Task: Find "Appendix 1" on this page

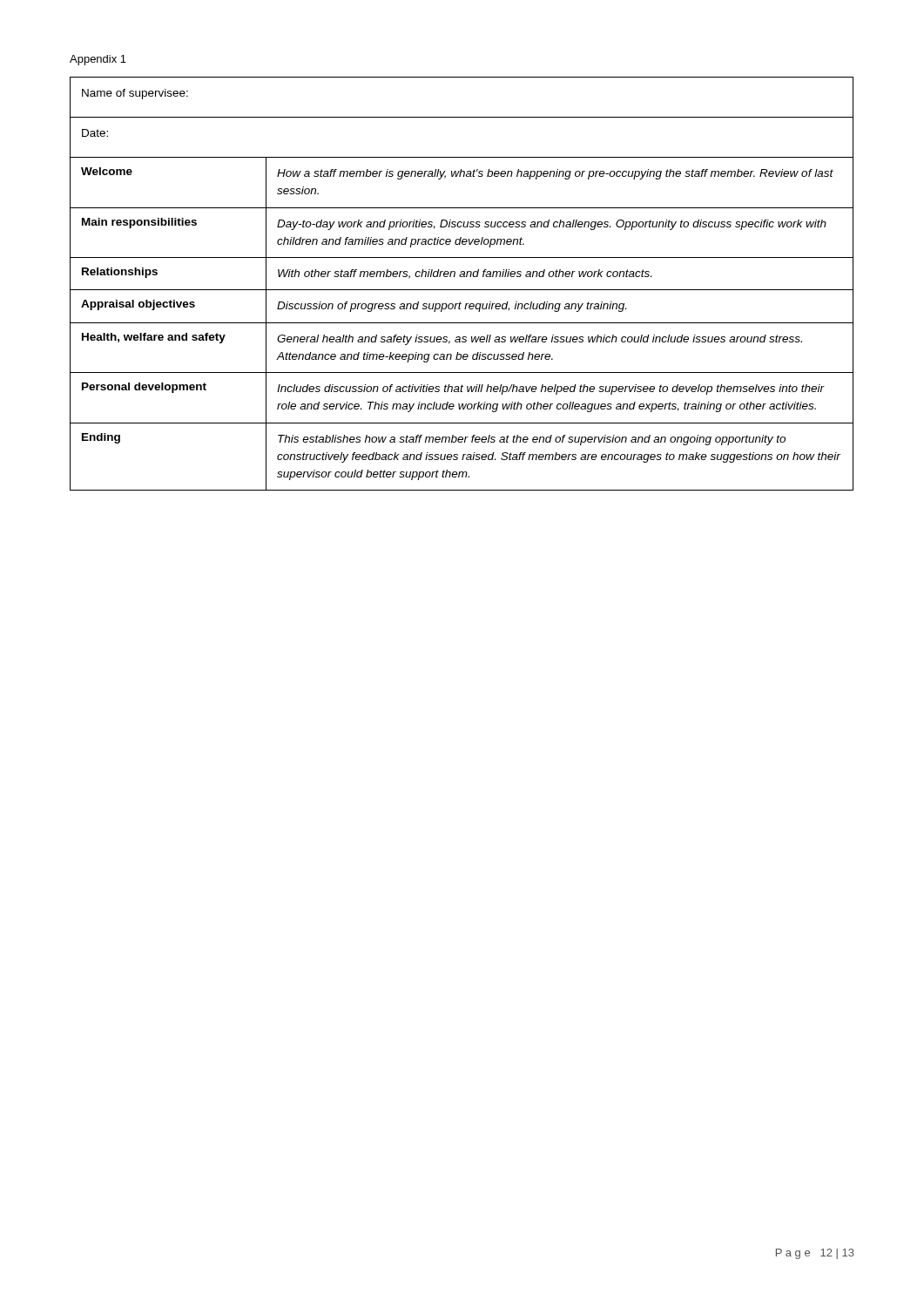Action: (98, 59)
